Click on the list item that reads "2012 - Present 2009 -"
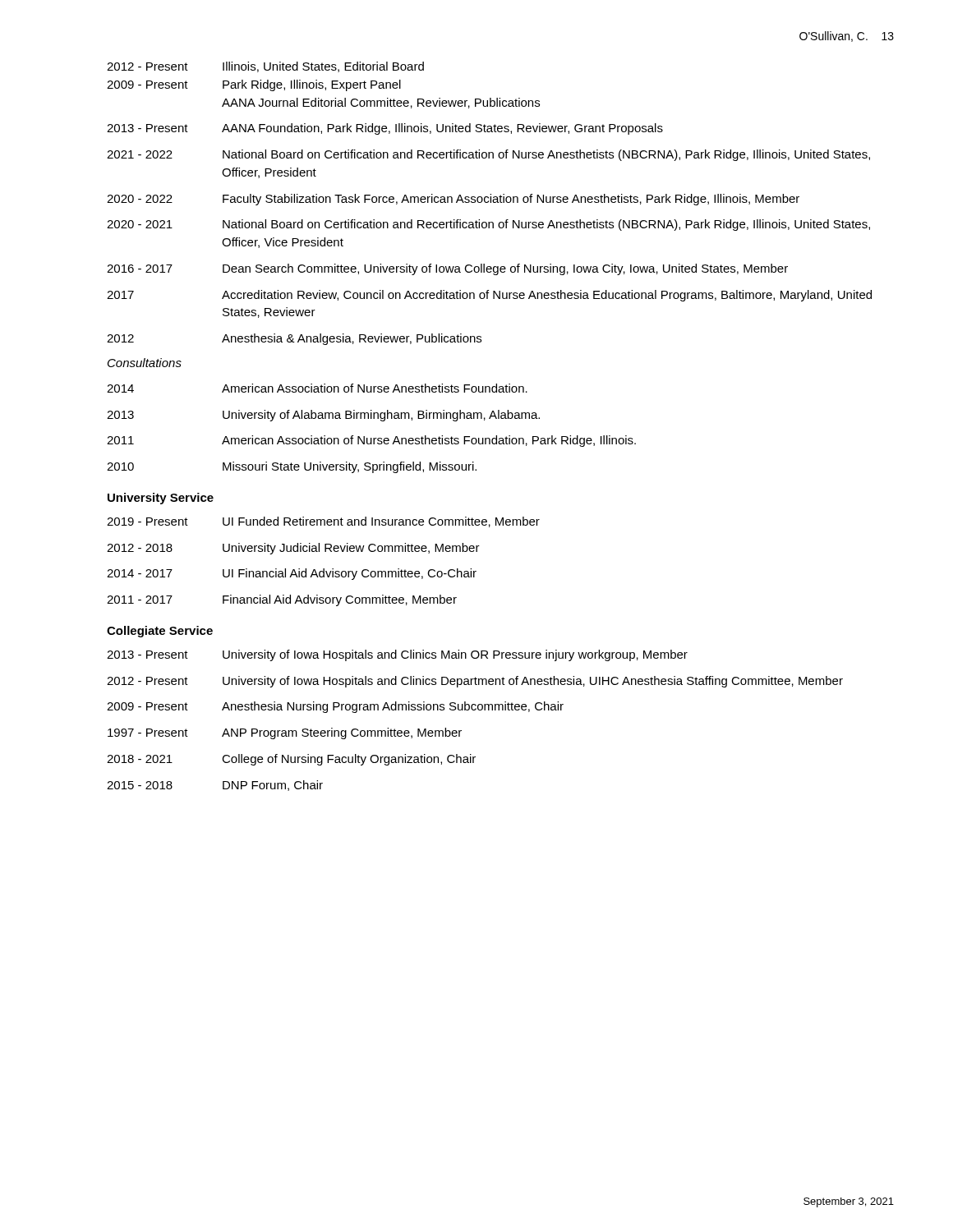The height and width of the screenshot is (1232, 953). click(x=265, y=67)
